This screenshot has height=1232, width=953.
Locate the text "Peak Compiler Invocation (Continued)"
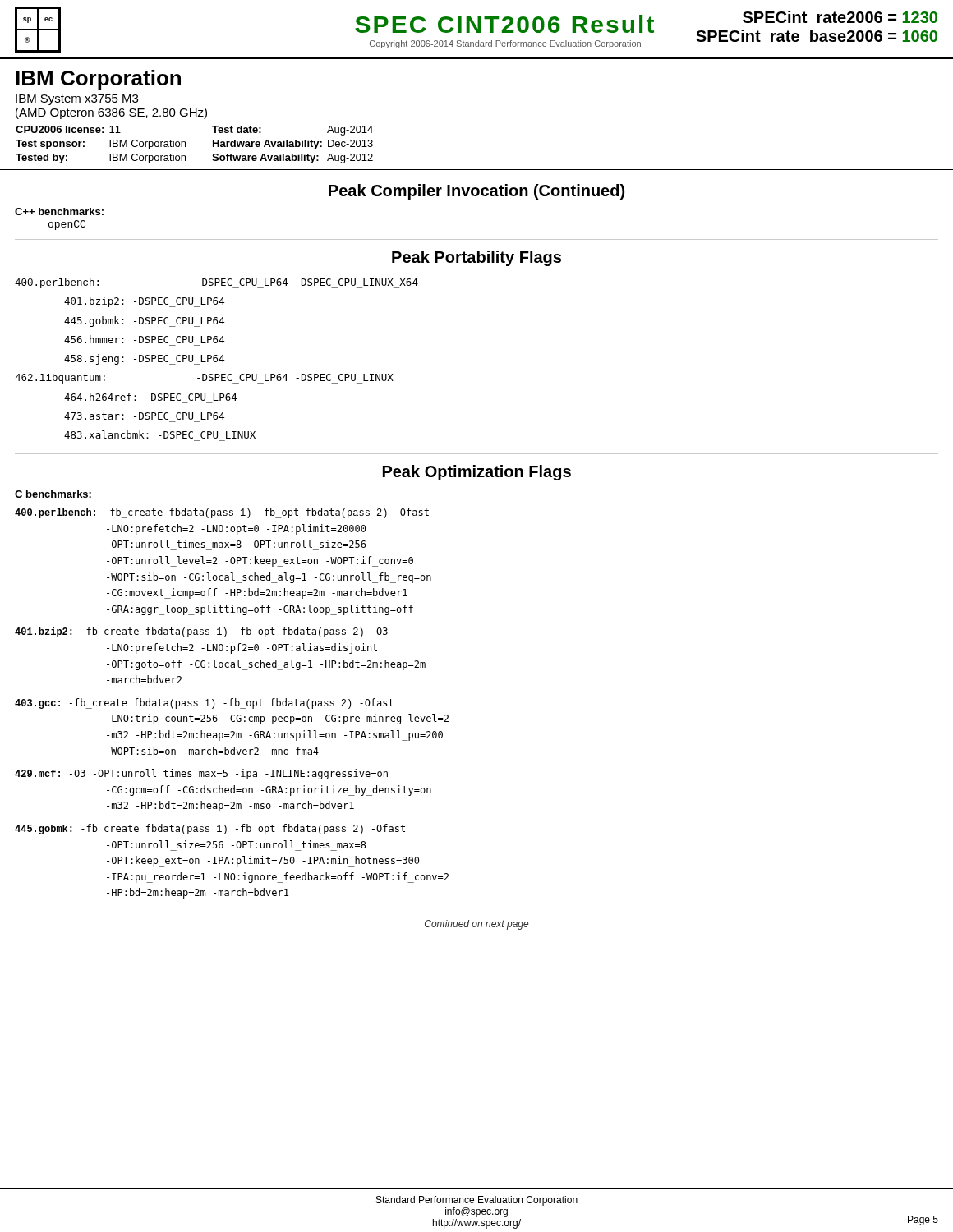click(476, 191)
